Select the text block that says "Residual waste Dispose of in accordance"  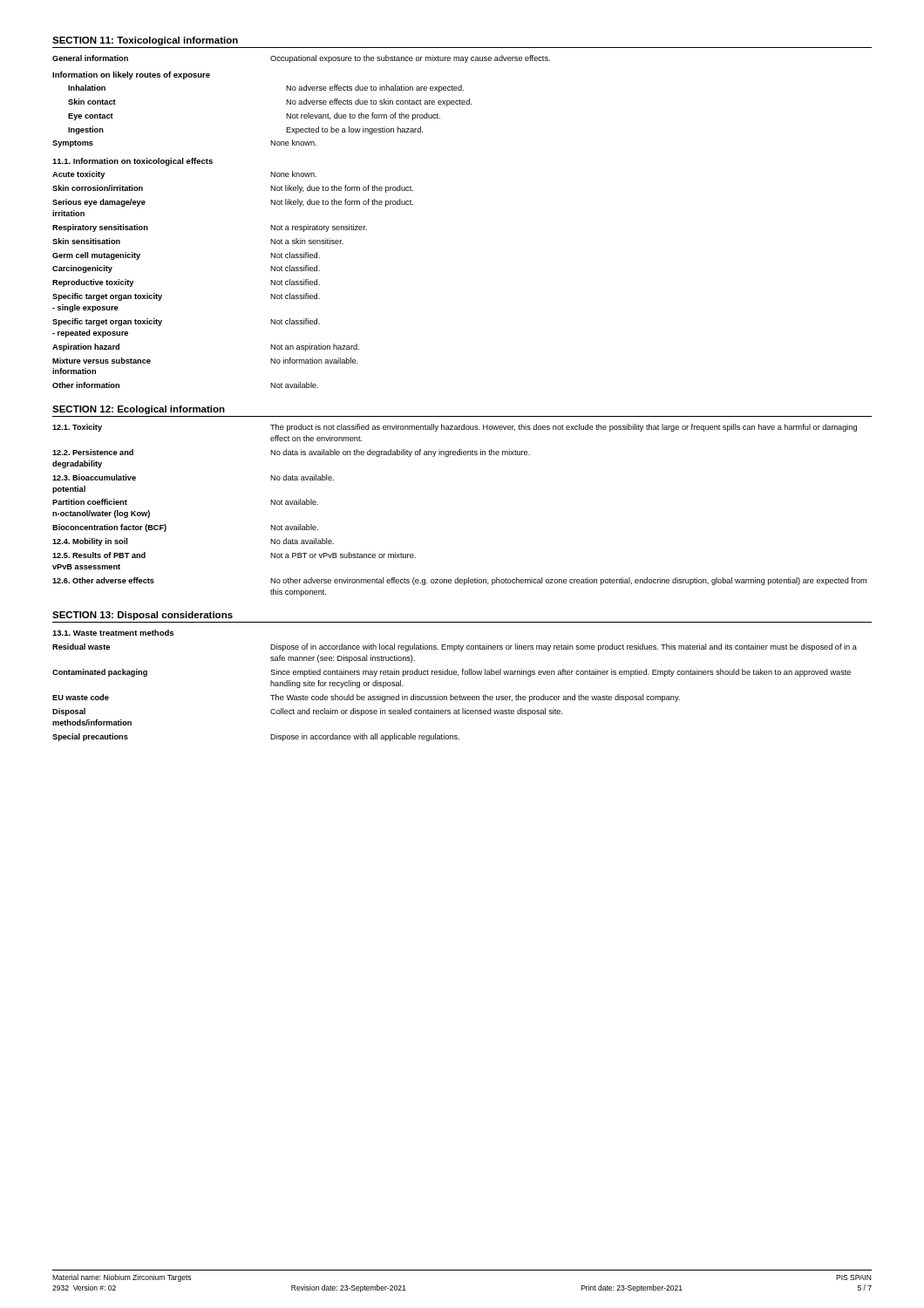tap(462, 653)
